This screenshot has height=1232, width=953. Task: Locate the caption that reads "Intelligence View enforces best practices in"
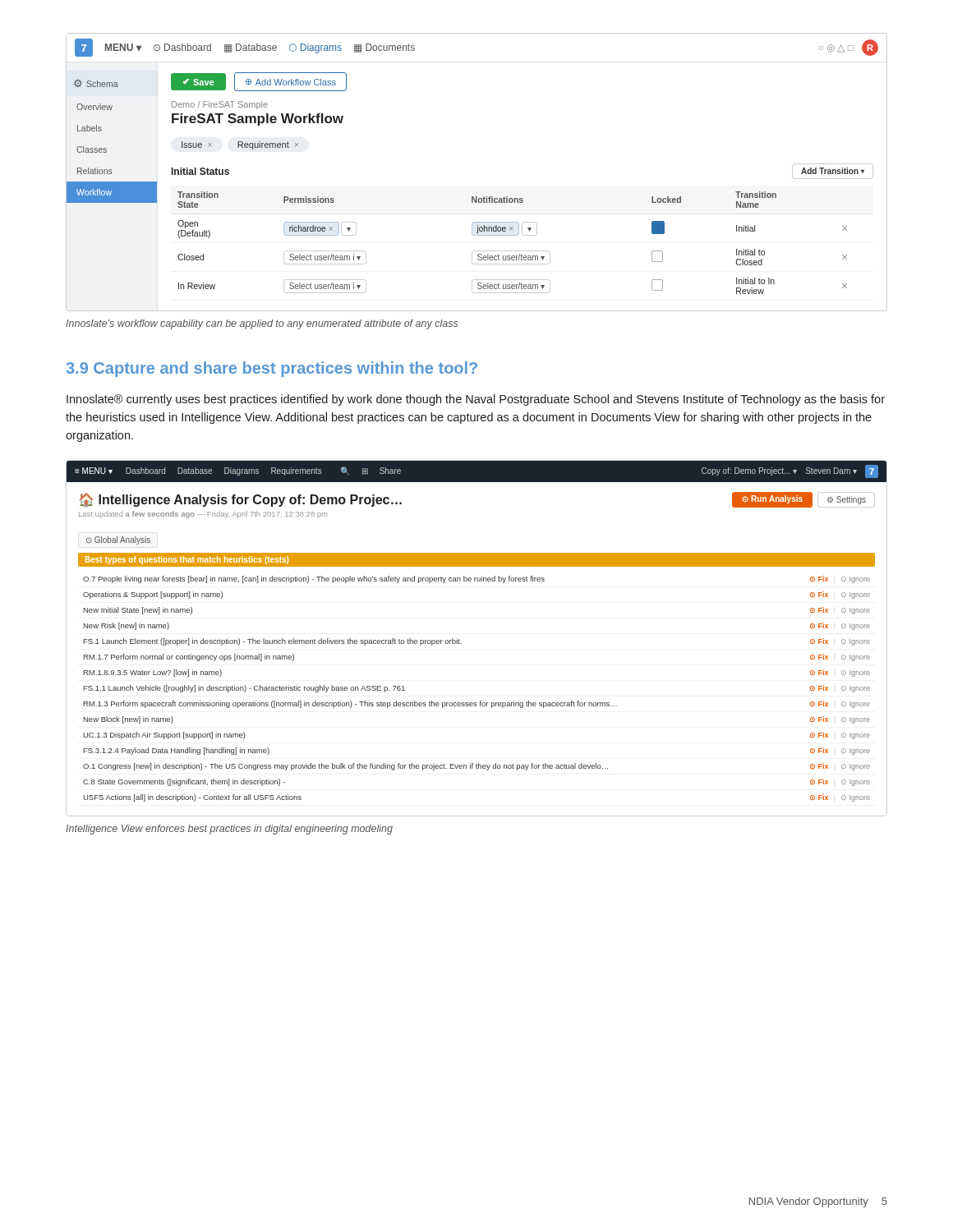(229, 830)
